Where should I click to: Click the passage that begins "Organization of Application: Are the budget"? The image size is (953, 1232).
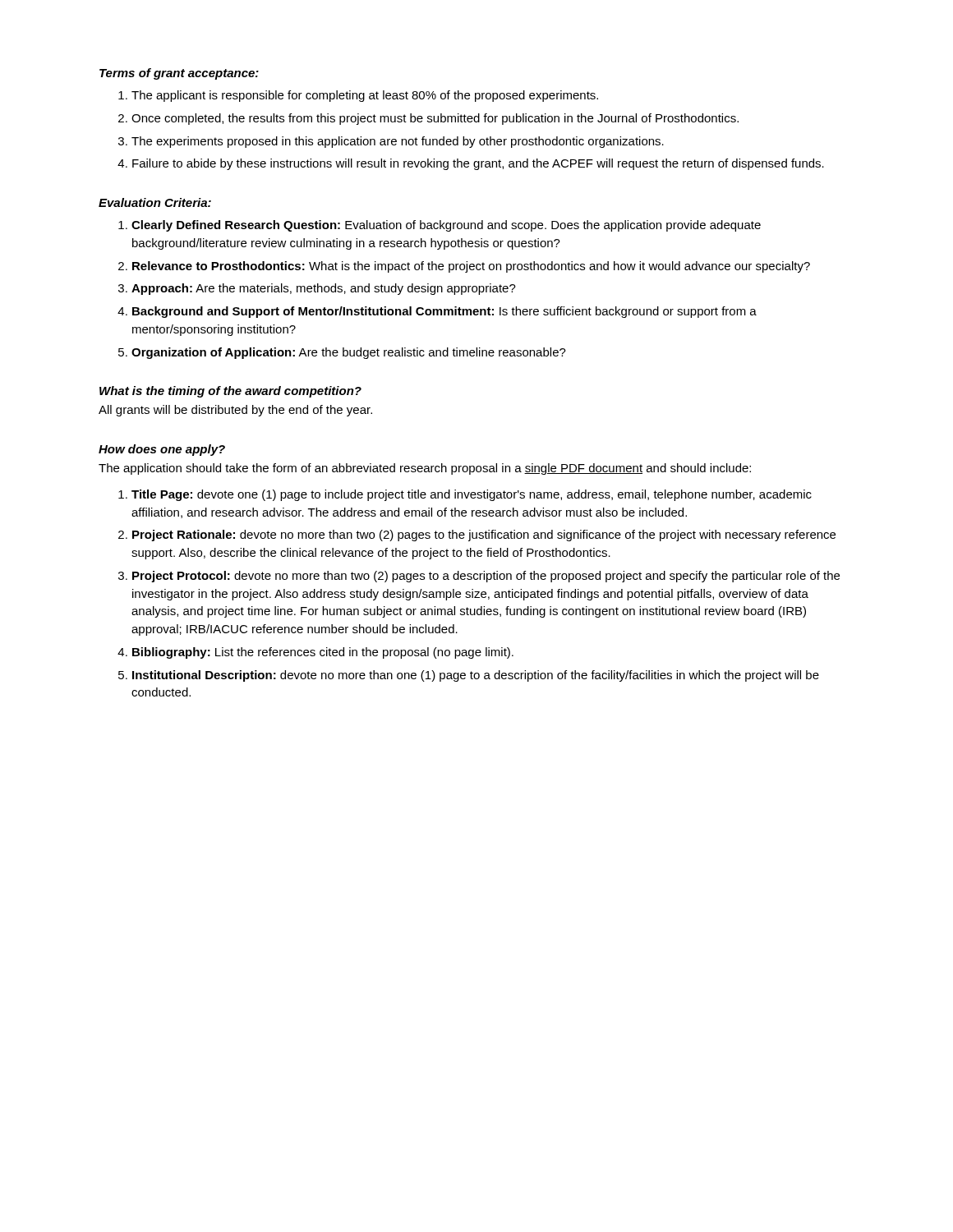pyautogui.click(x=493, y=352)
